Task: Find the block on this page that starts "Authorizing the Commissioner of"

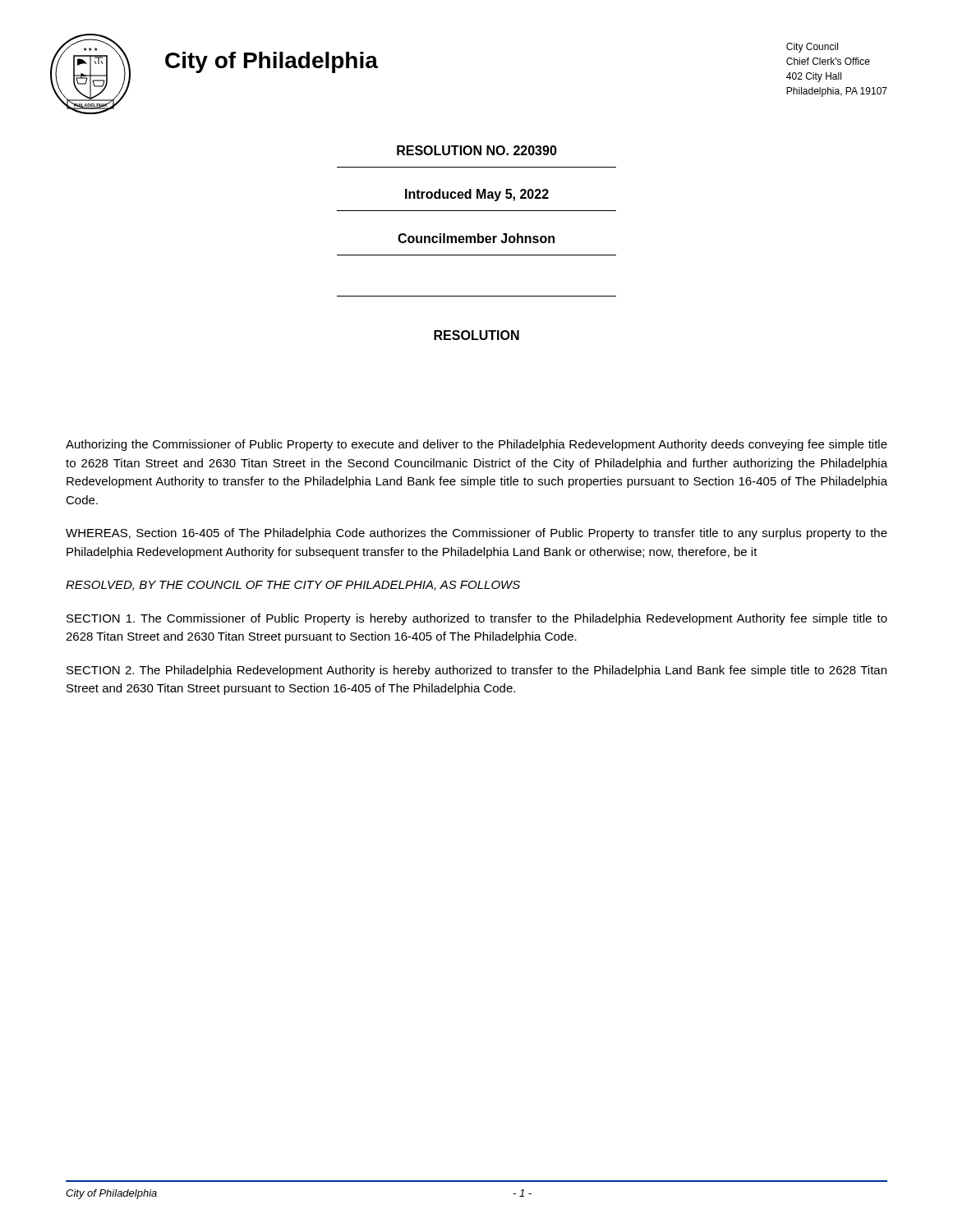Action: point(476,472)
